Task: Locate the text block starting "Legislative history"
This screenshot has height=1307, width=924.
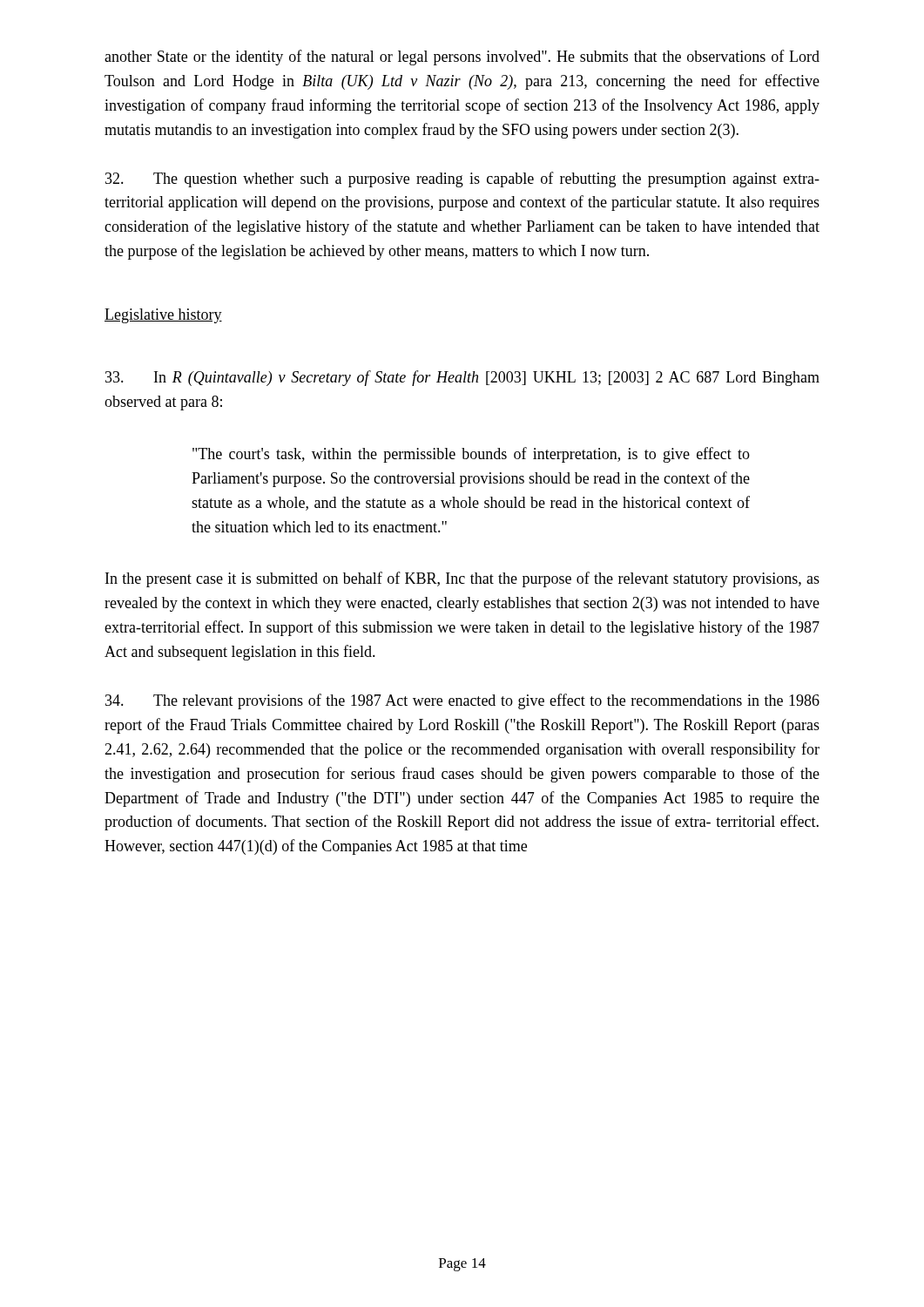Action: pos(163,315)
